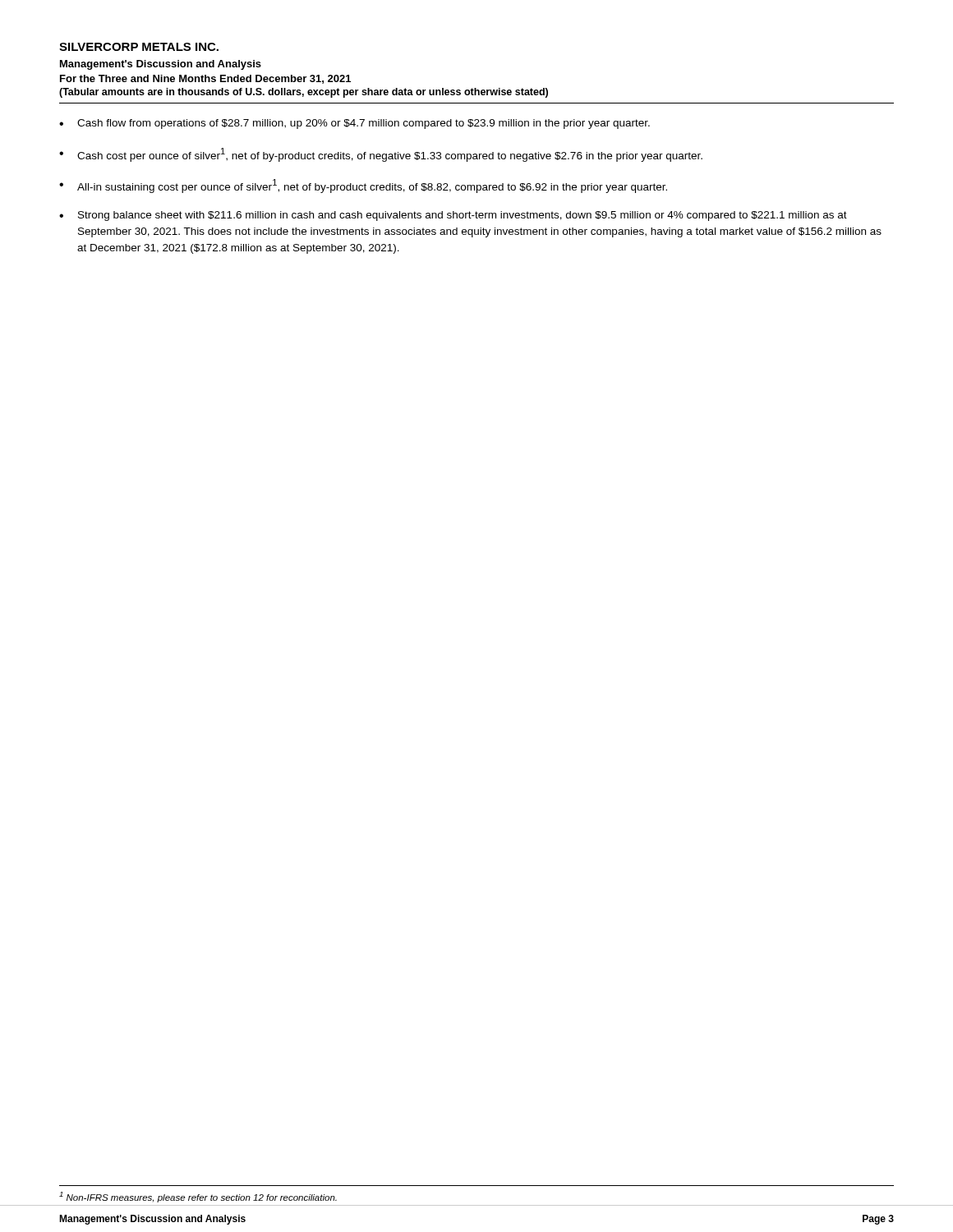This screenshot has width=953, height=1232.
Task: Click on the footnote that says "1 Non-IFRS measures, please refer to"
Action: click(x=198, y=1196)
